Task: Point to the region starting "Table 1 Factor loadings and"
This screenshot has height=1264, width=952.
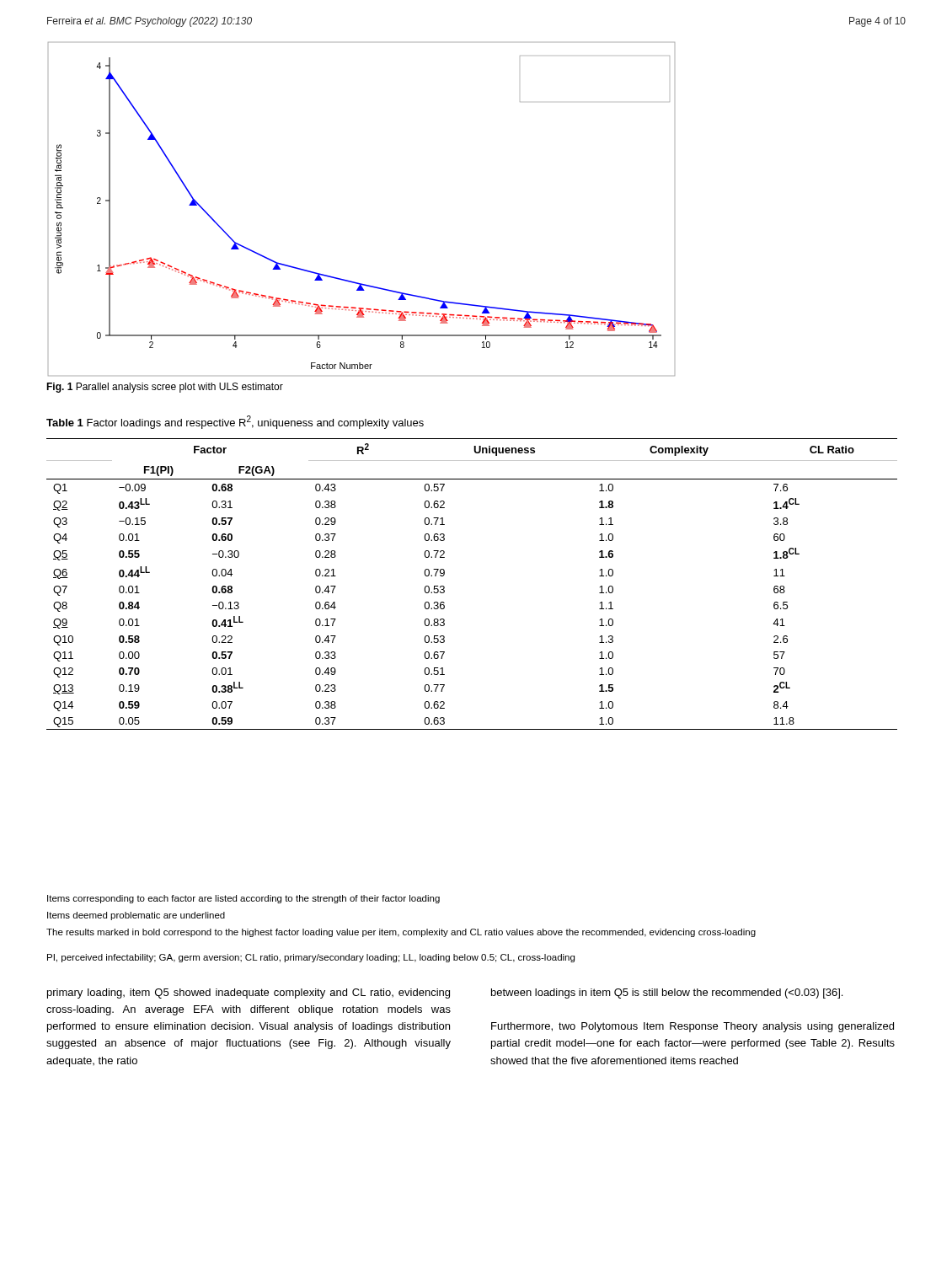Action: click(x=235, y=422)
